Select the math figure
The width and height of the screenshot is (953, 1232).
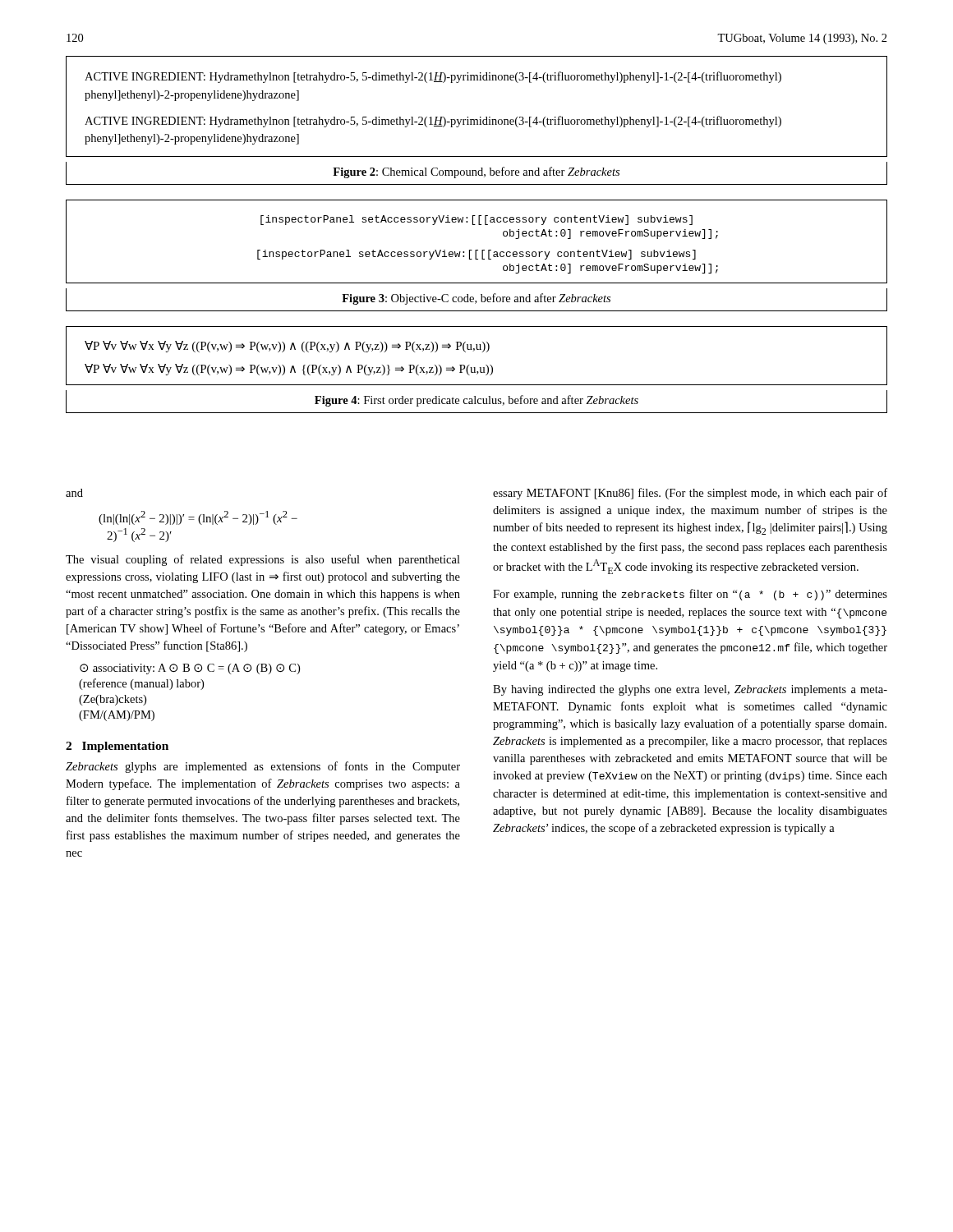476,356
